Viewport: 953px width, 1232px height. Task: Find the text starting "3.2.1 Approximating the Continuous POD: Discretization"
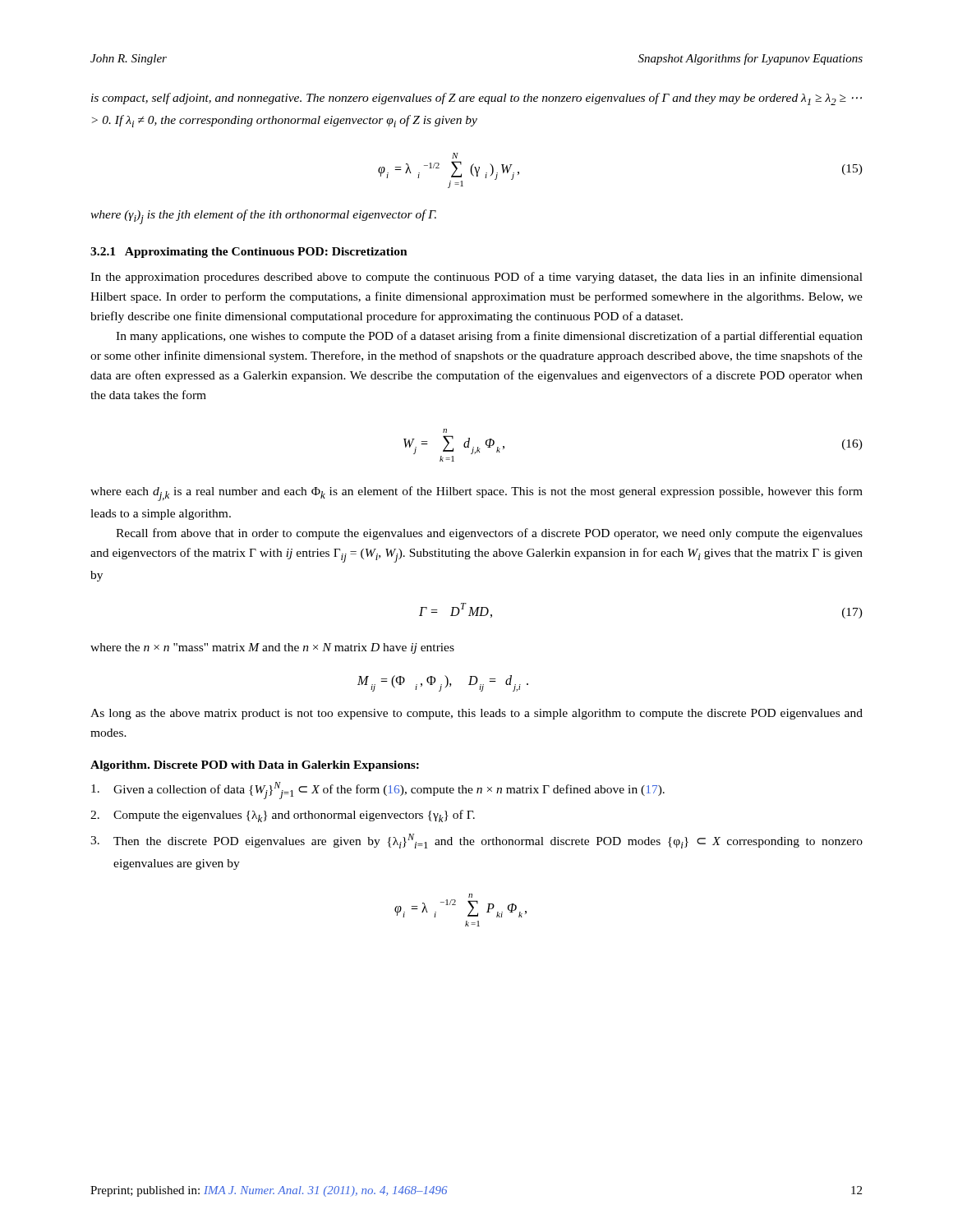pos(249,251)
